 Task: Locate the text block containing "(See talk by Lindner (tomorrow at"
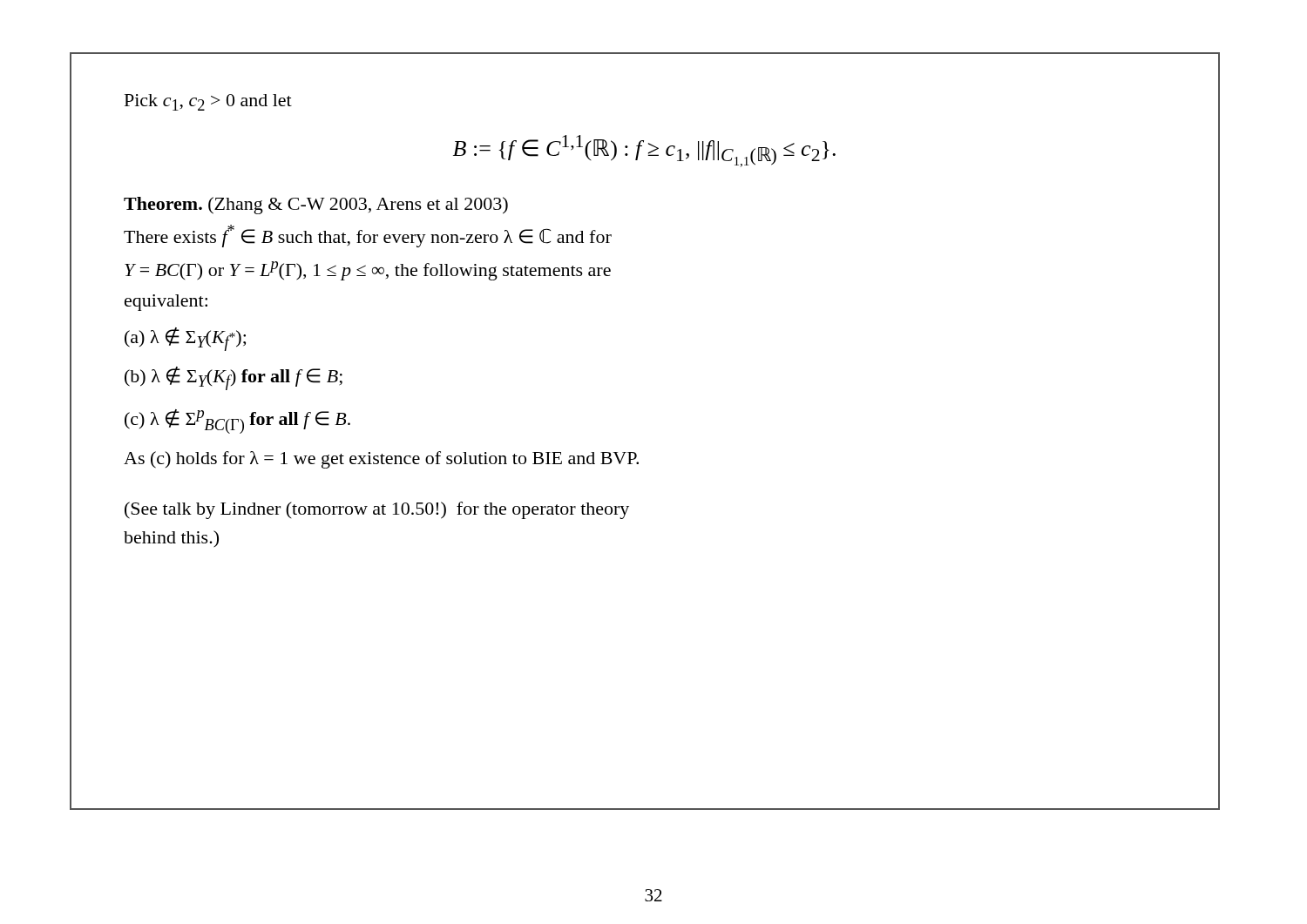click(377, 522)
